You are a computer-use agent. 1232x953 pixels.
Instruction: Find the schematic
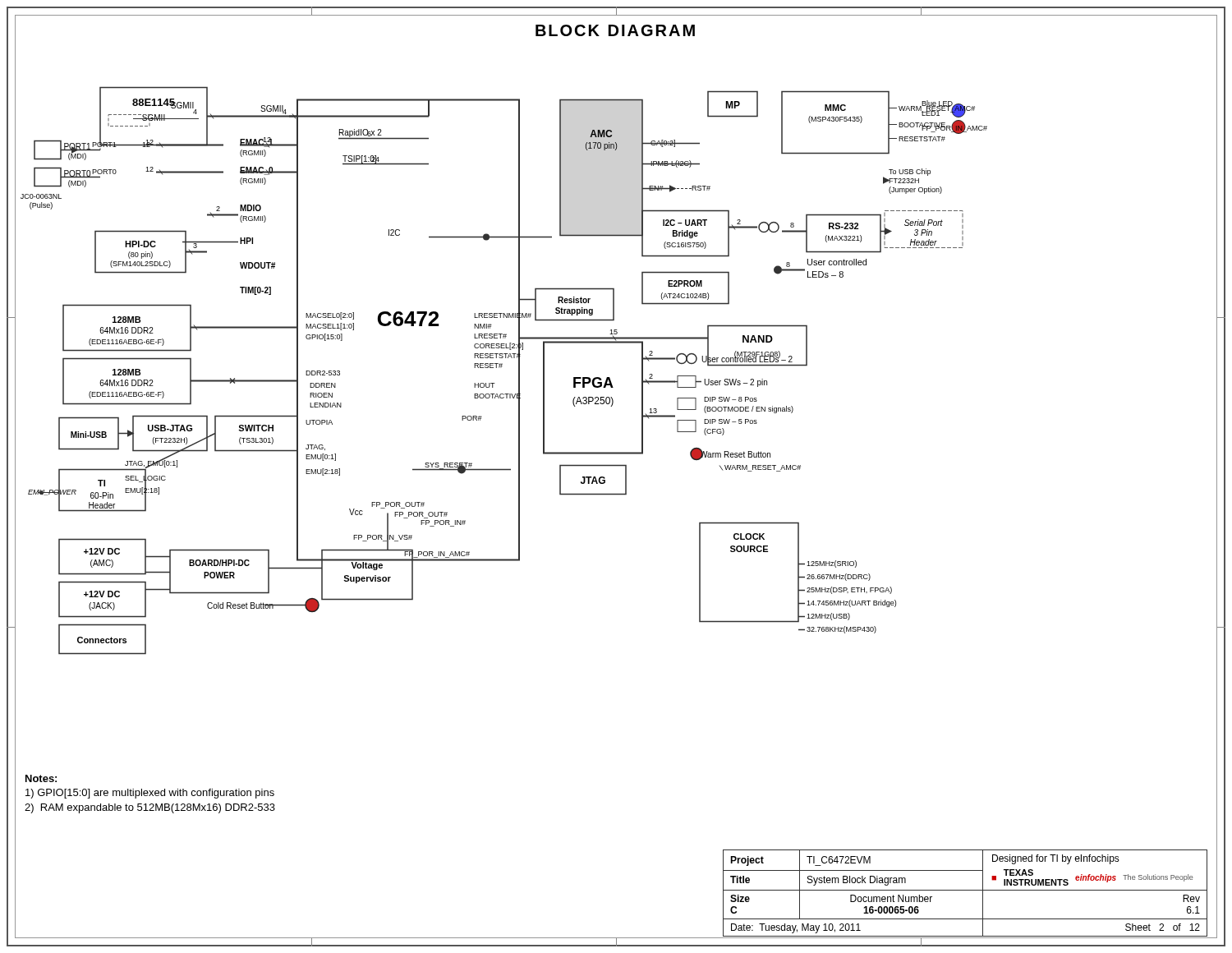pos(616,408)
